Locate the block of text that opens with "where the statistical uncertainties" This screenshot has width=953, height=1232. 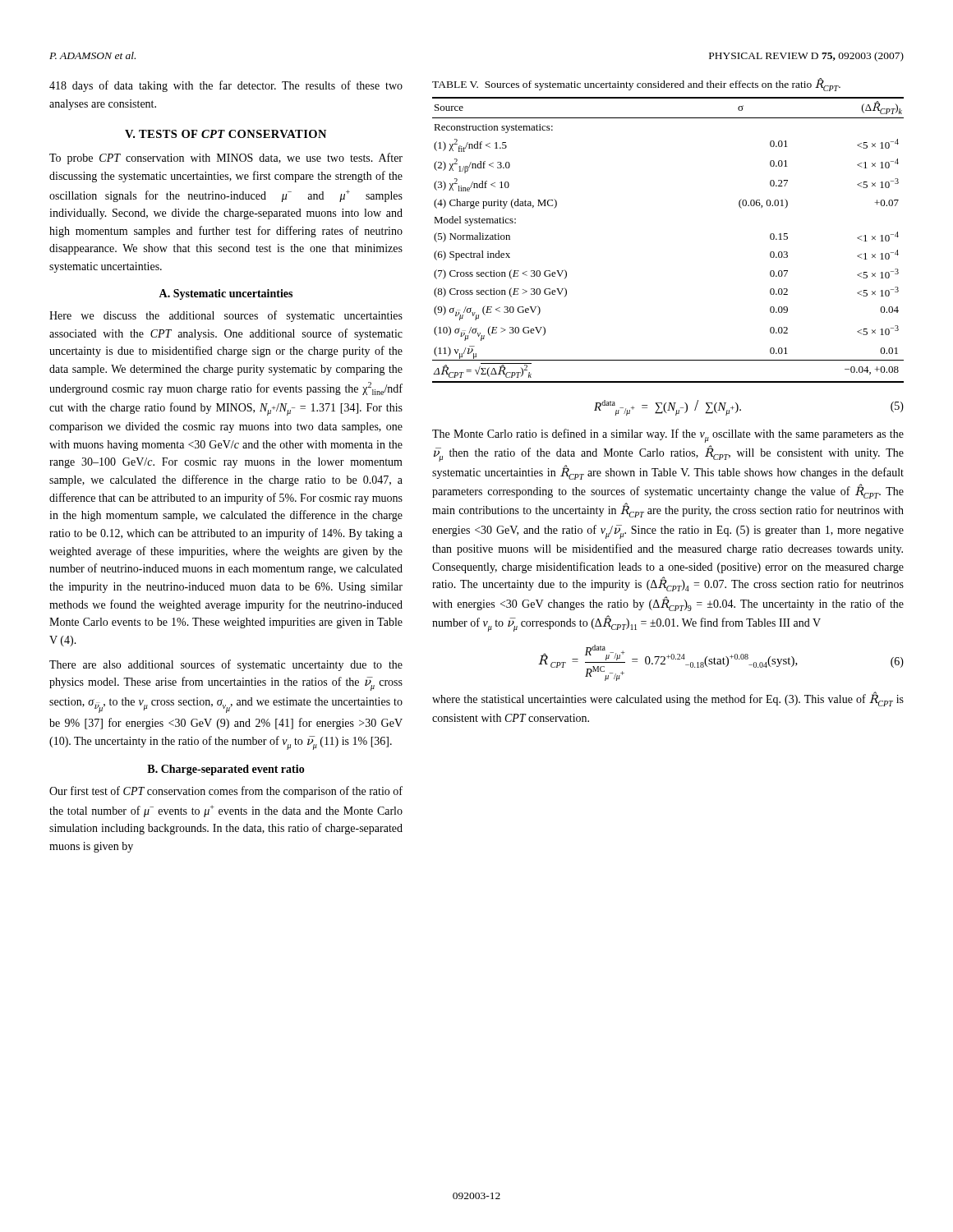tap(668, 709)
